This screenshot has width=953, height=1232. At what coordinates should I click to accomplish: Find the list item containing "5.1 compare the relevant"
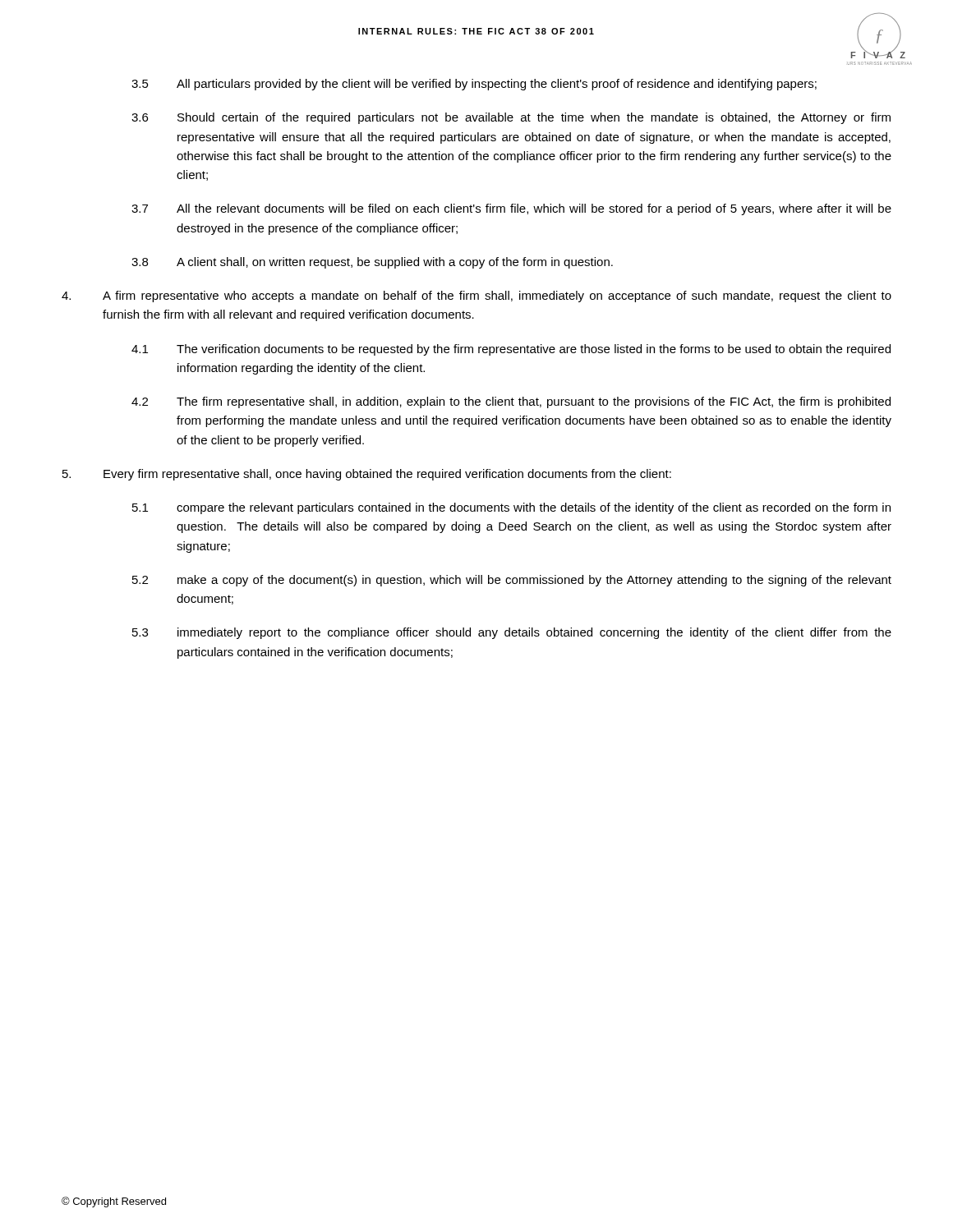(x=511, y=526)
